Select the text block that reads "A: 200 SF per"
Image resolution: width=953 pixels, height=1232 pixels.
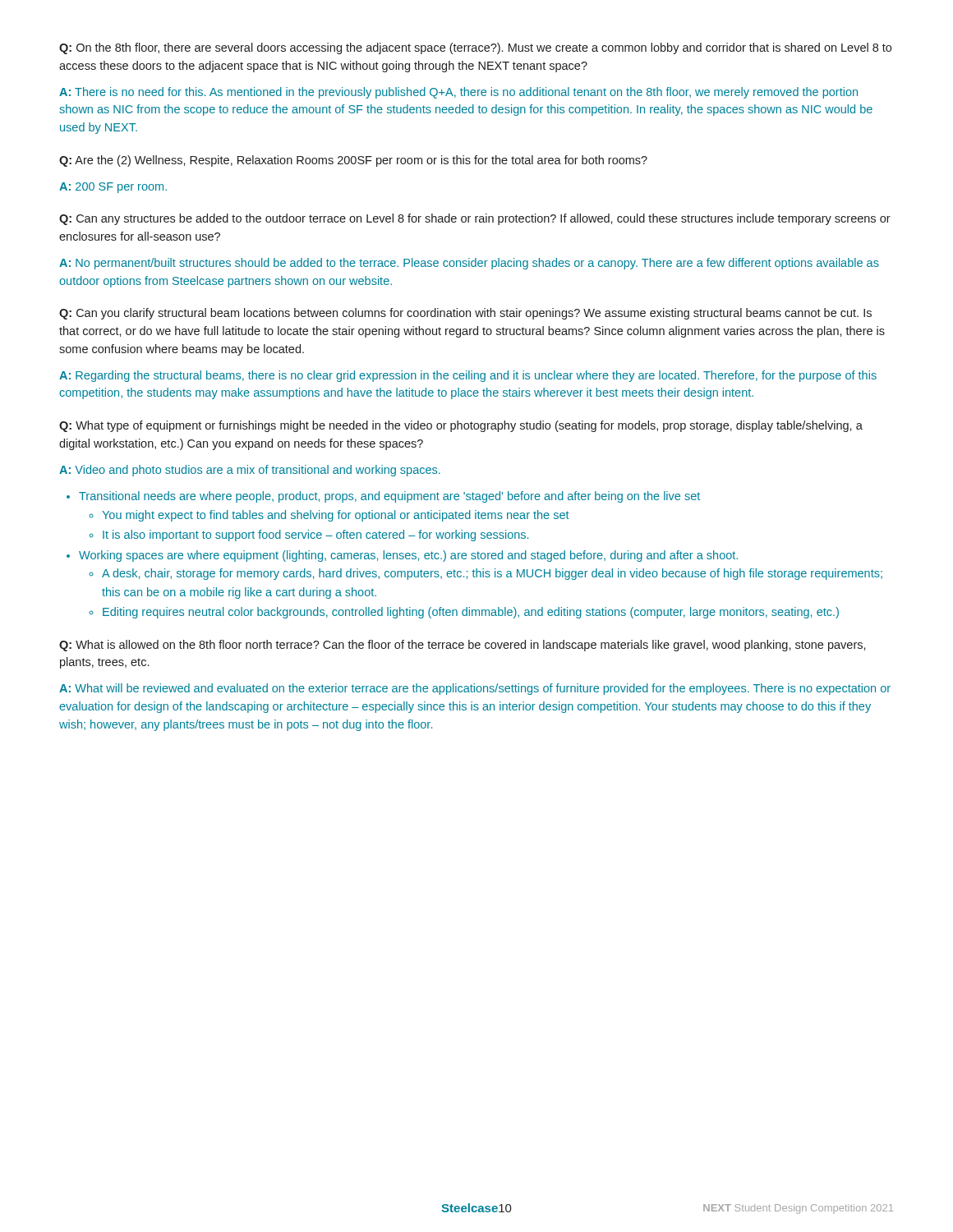click(113, 186)
